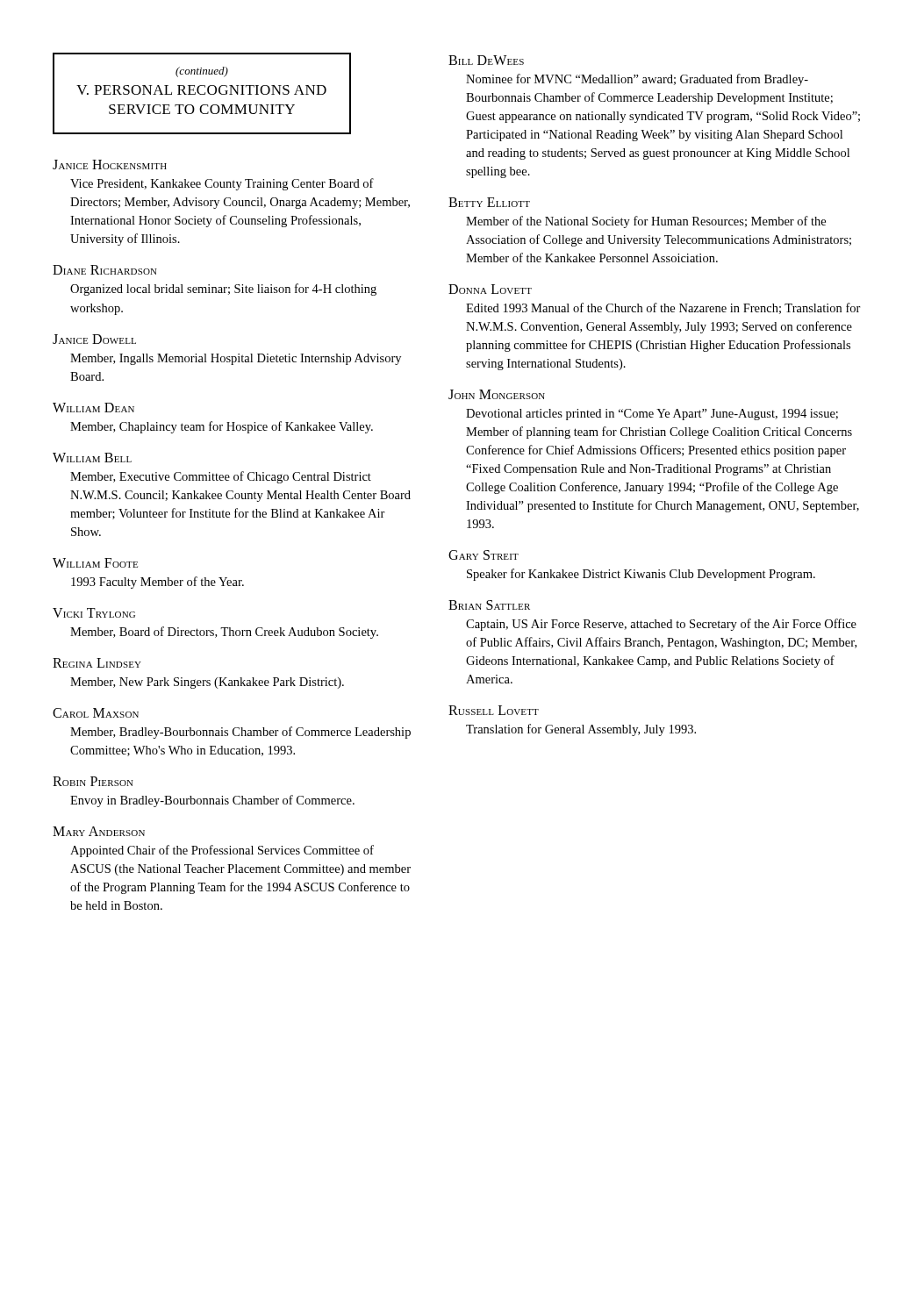Locate the text block that says "Edited 1993 Manual of the Church"
This screenshot has height=1316, width=917.
point(663,336)
